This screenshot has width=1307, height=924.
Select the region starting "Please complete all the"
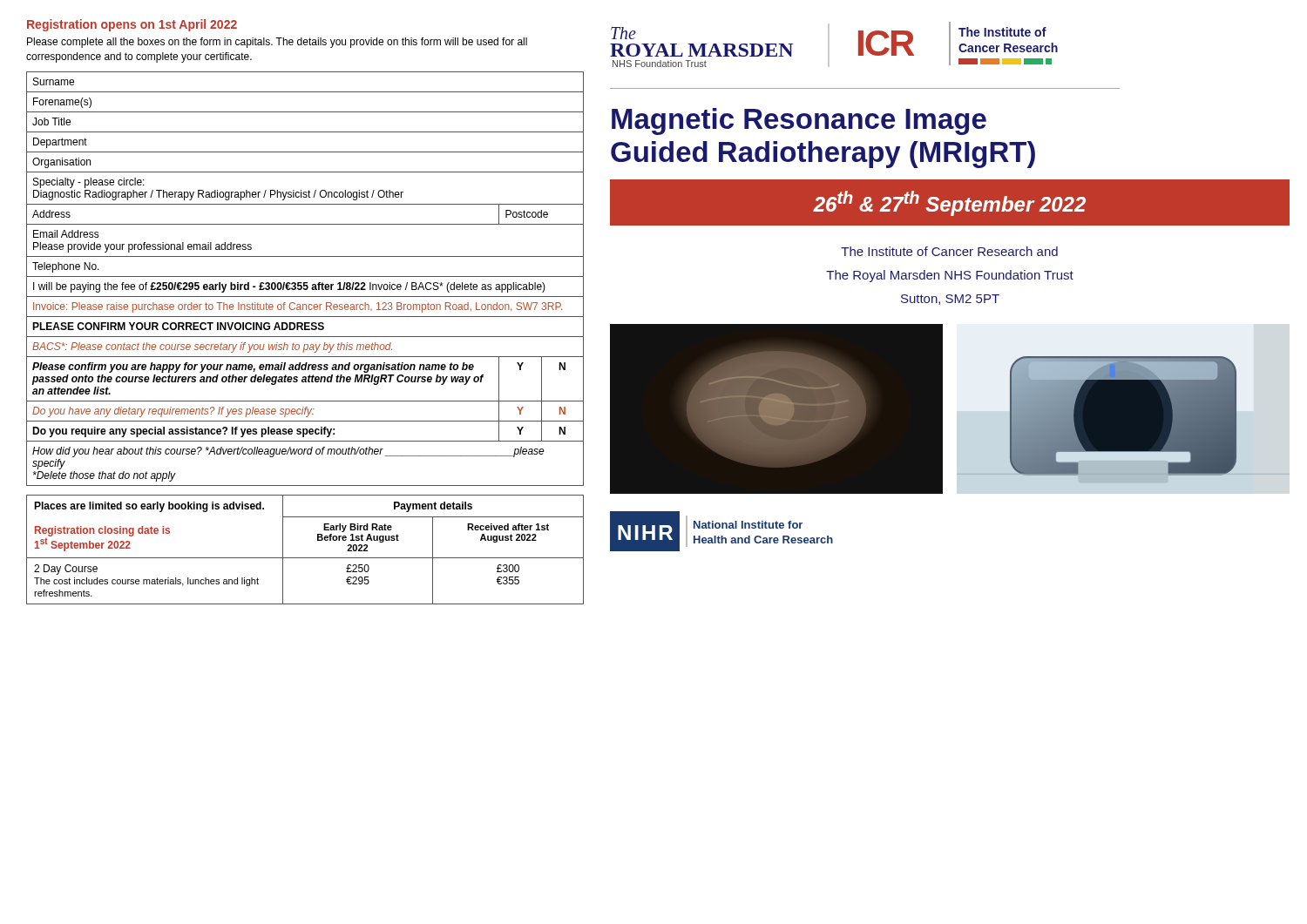277,49
